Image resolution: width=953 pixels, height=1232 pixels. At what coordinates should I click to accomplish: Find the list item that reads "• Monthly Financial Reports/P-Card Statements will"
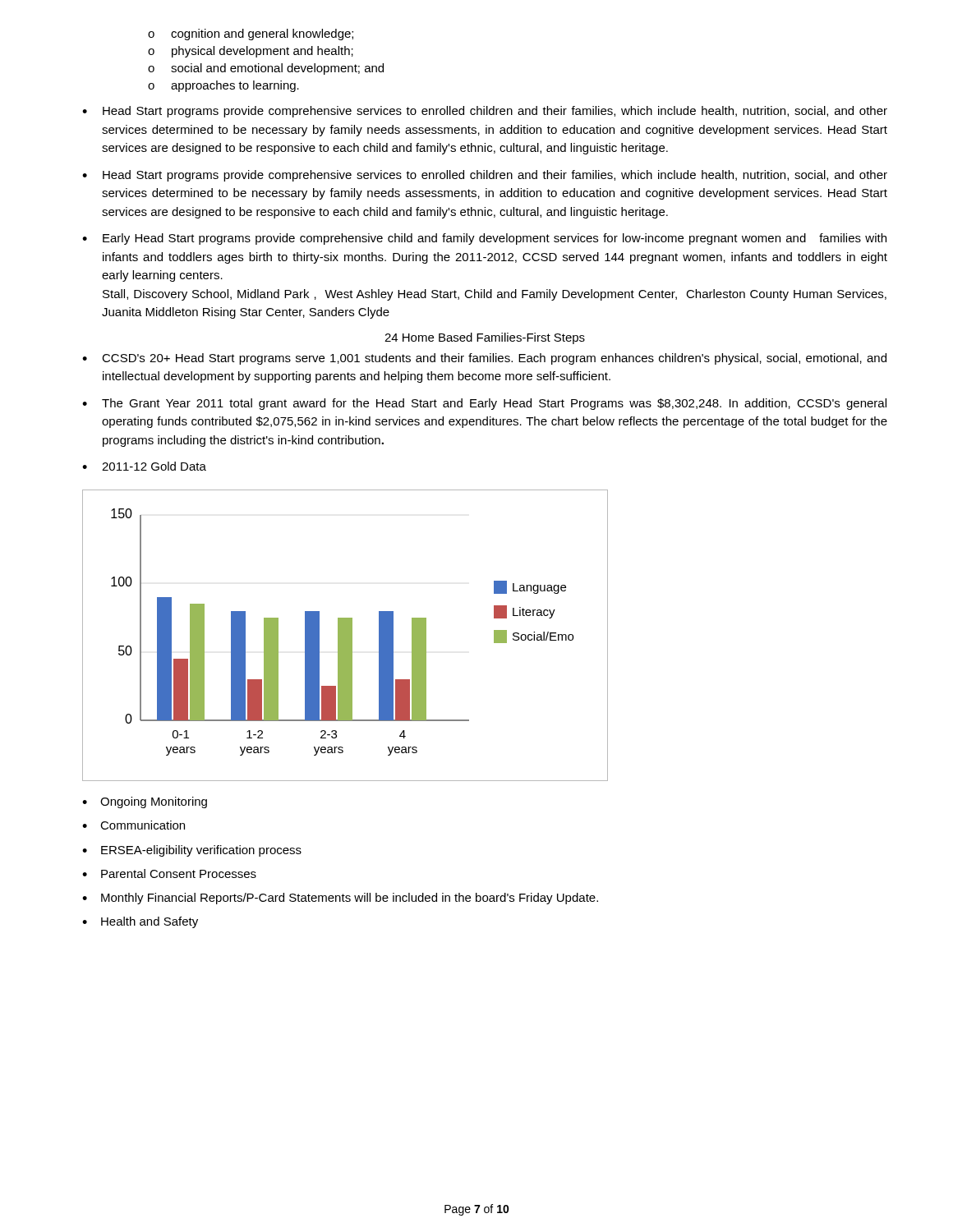tap(485, 899)
